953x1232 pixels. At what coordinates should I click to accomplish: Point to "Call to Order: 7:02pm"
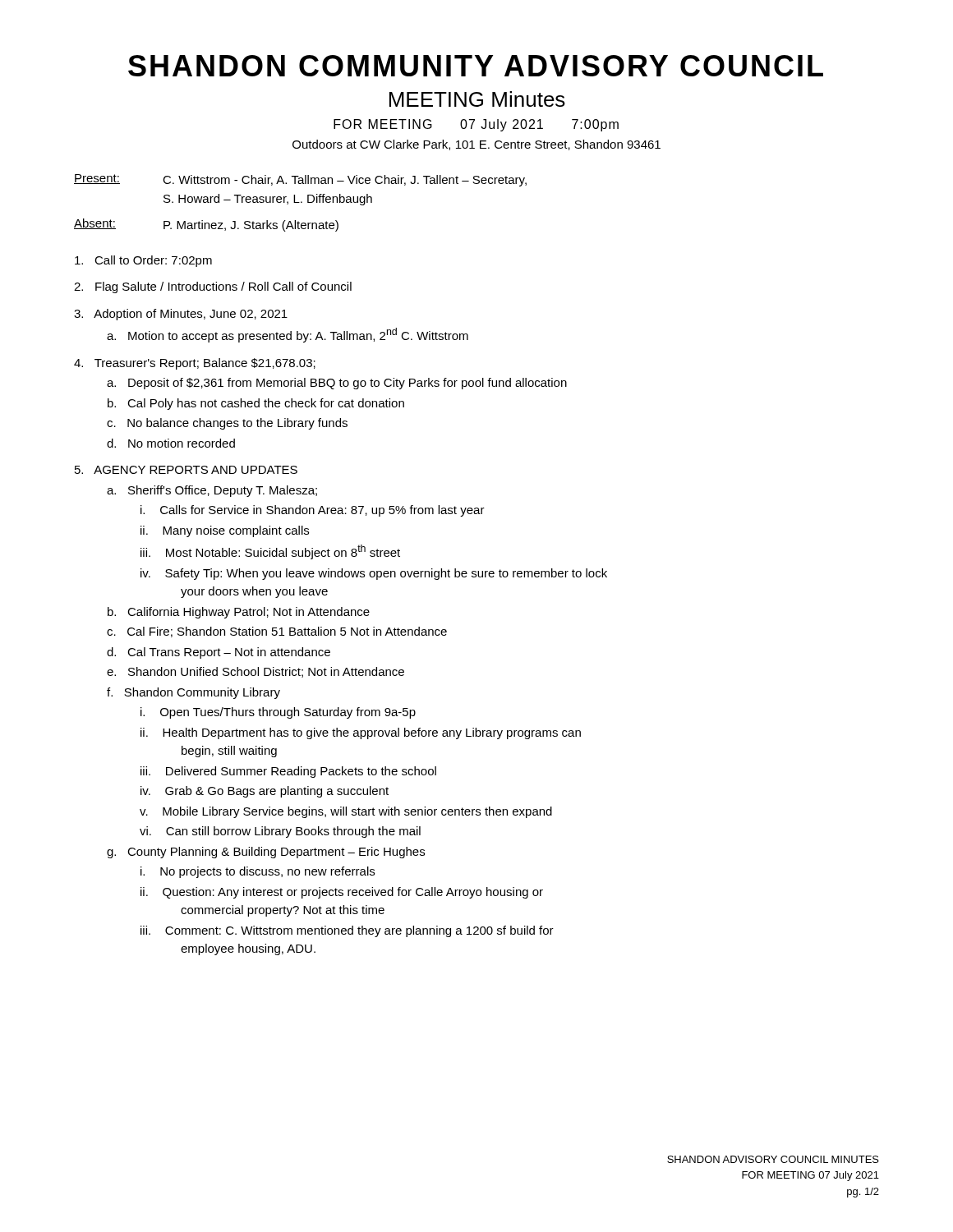click(x=143, y=260)
